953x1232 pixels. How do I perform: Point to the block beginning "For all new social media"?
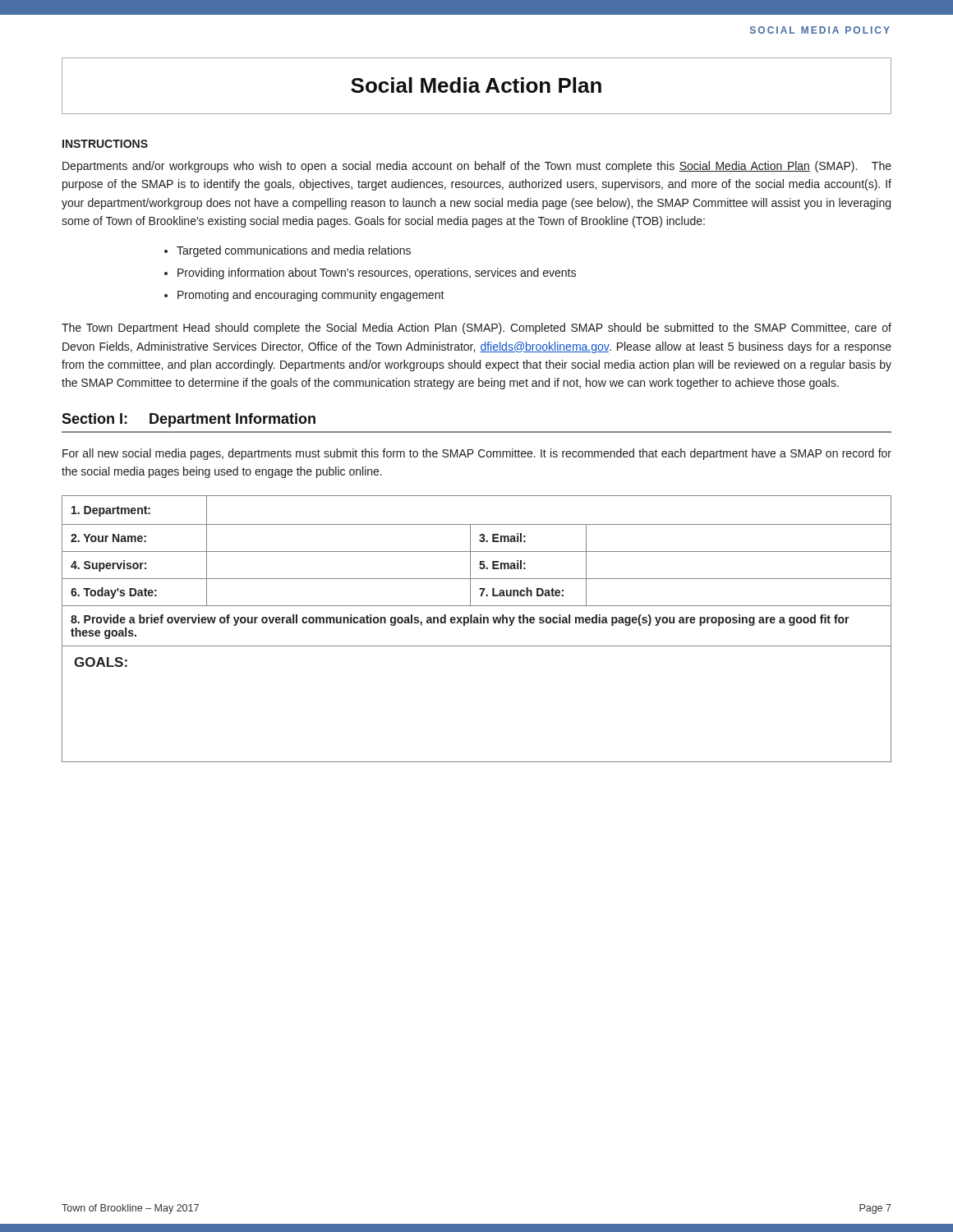pyautogui.click(x=476, y=462)
